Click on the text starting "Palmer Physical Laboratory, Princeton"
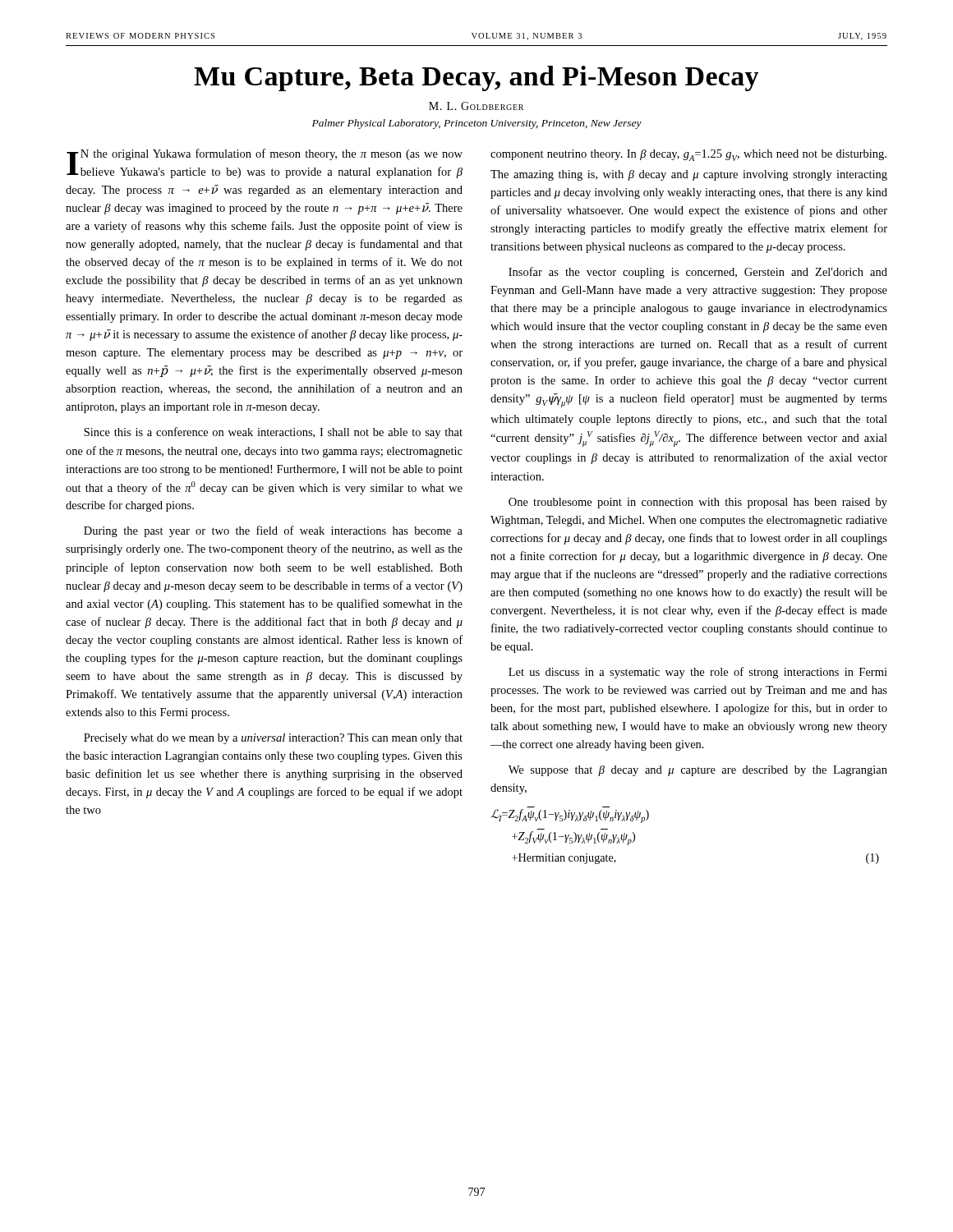Image resolution: width=953 pixels, height=1232 pixels. [476, 123]
